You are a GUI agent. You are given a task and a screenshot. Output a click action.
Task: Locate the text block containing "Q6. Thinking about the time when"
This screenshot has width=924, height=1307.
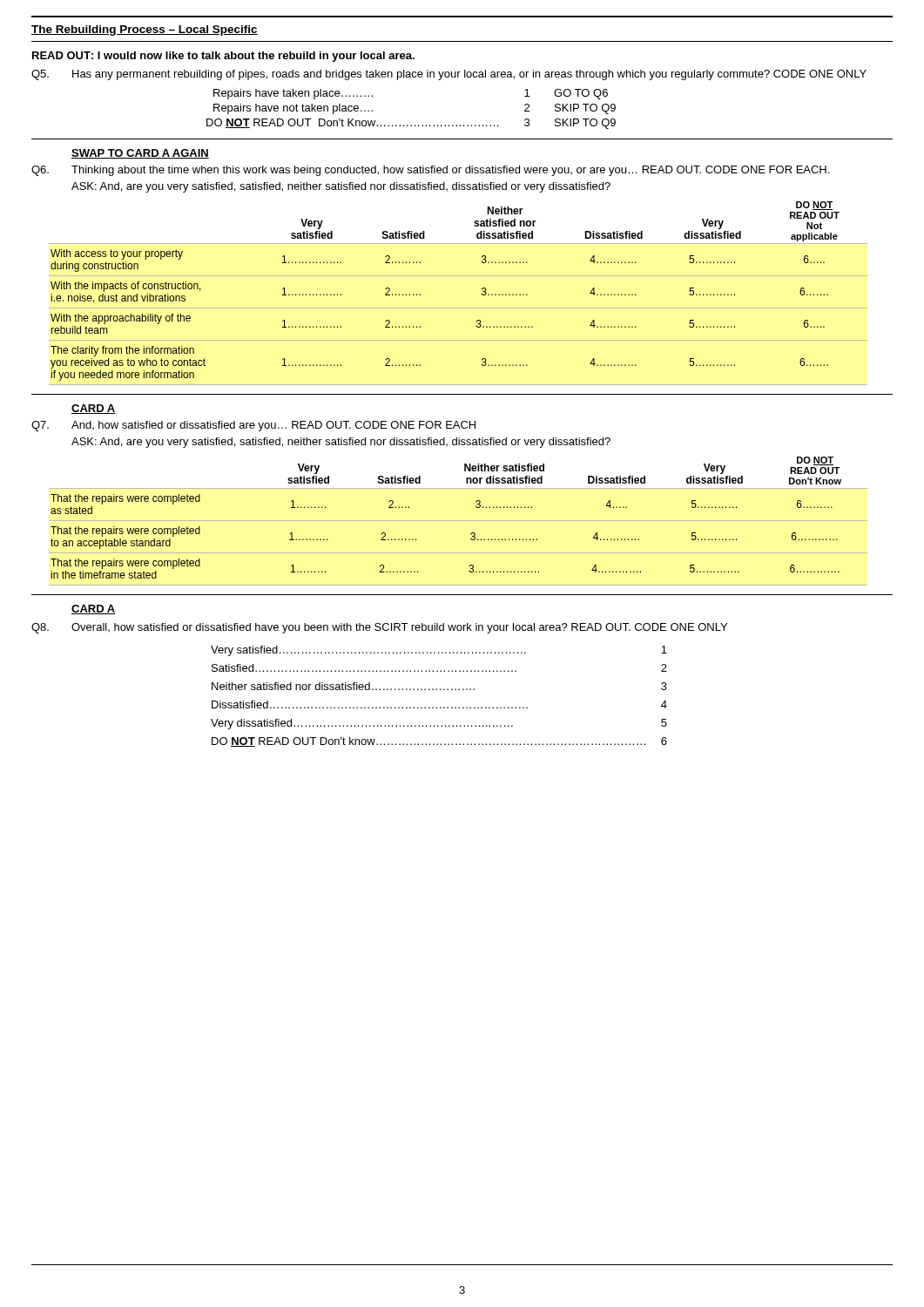462,170
